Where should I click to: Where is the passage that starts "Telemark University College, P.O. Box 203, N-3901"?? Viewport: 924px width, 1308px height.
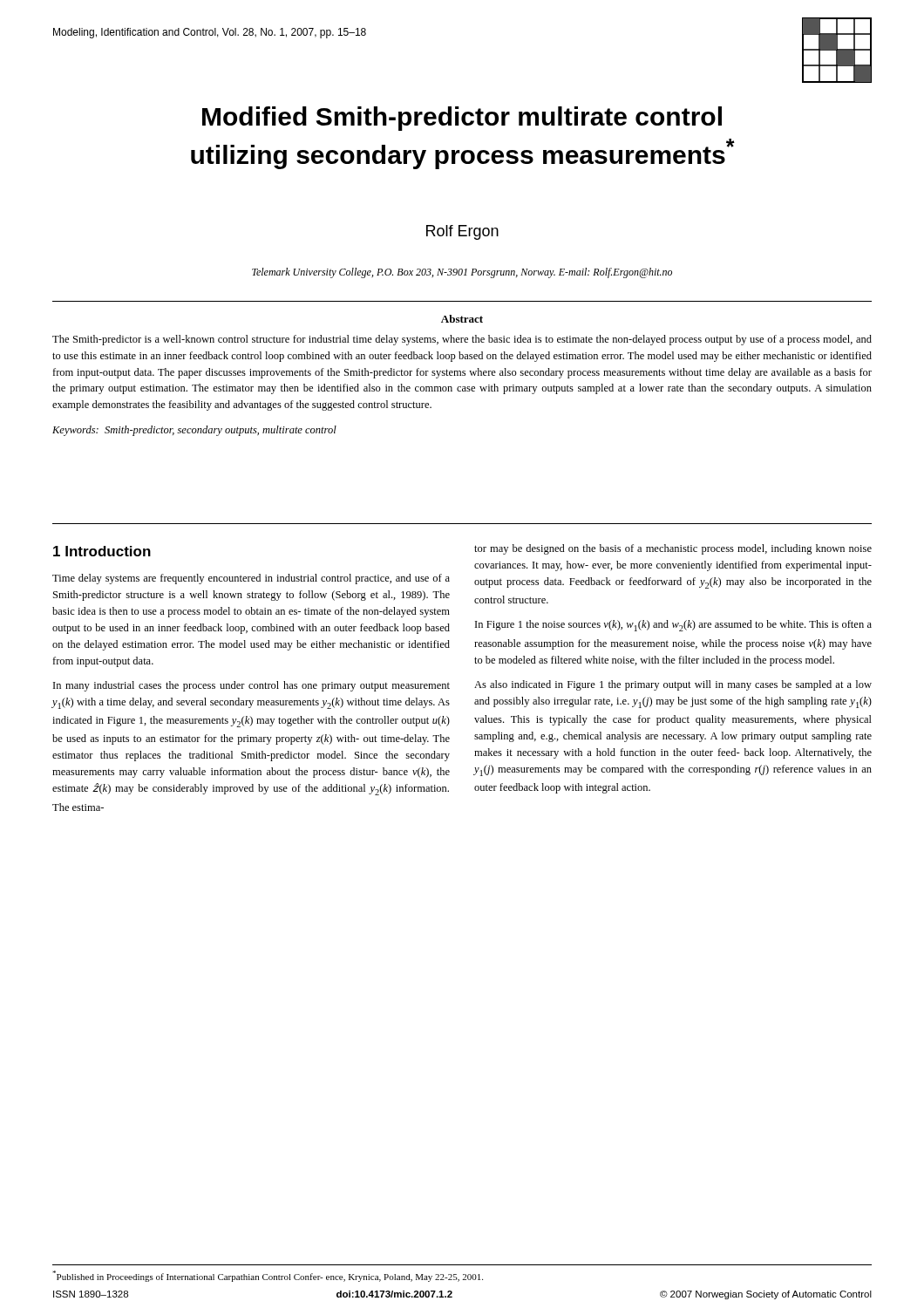click(x=462, y=272)
